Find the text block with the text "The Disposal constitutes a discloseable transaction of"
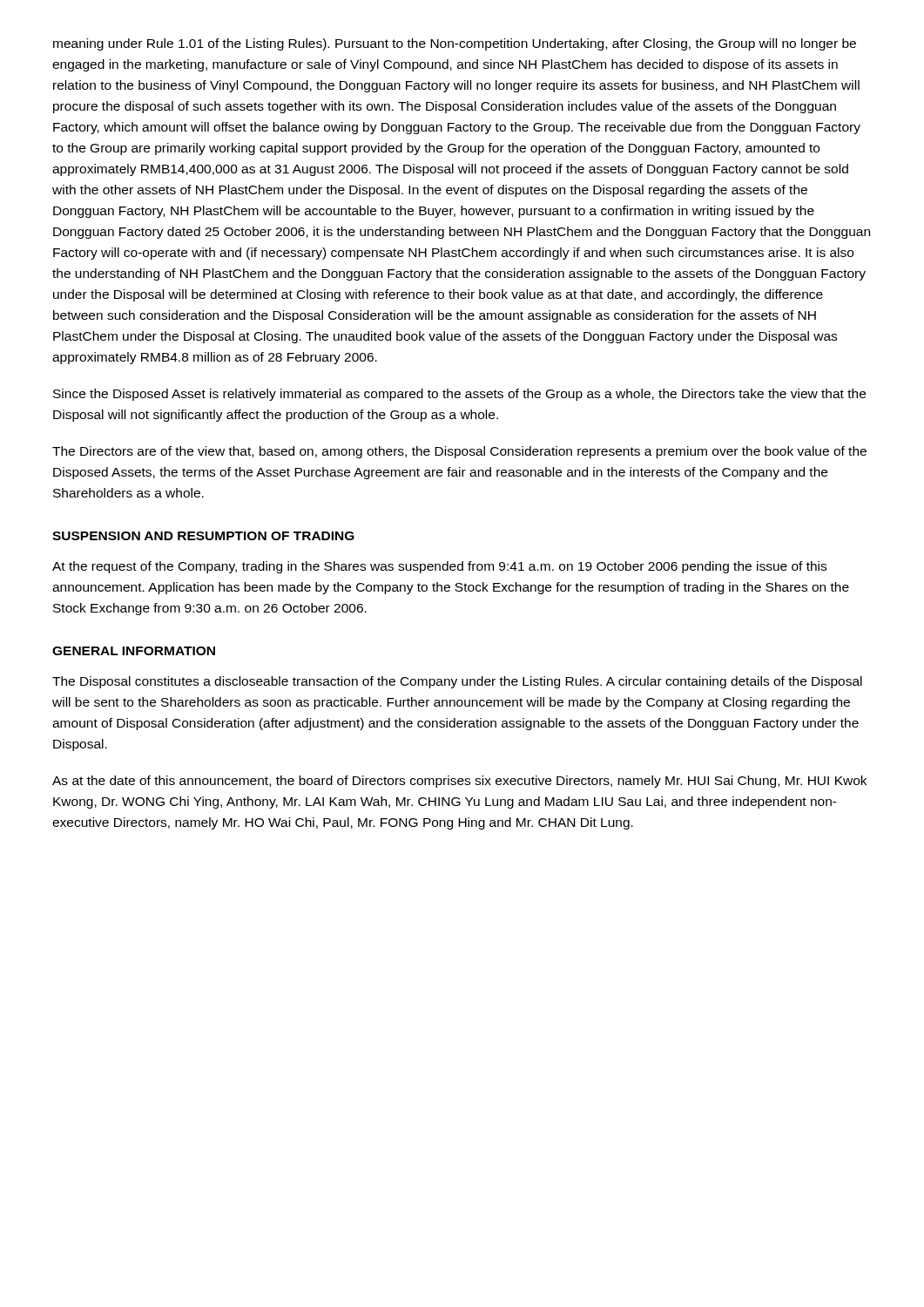 [457, 713]
